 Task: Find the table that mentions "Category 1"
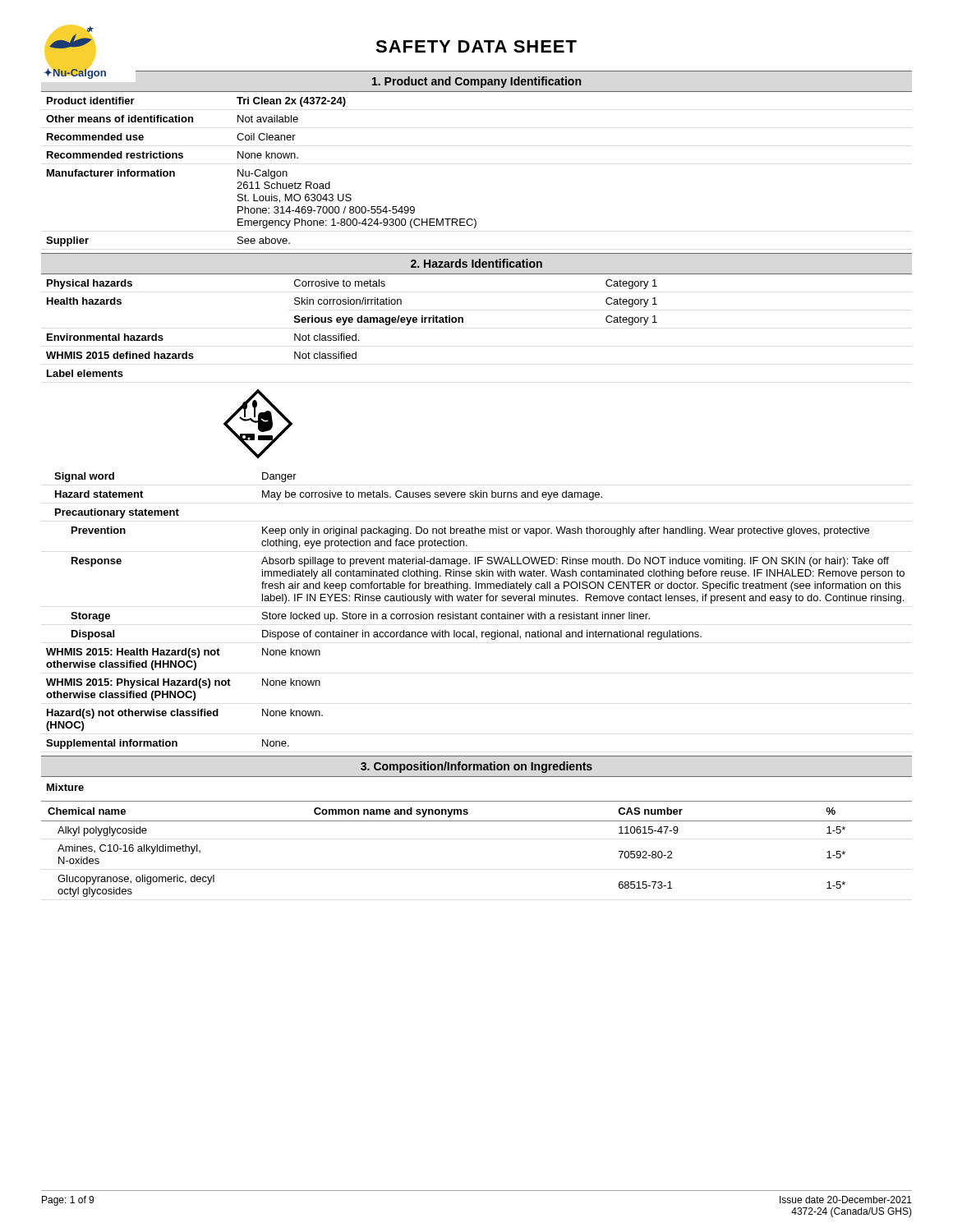tap(476, 329)
